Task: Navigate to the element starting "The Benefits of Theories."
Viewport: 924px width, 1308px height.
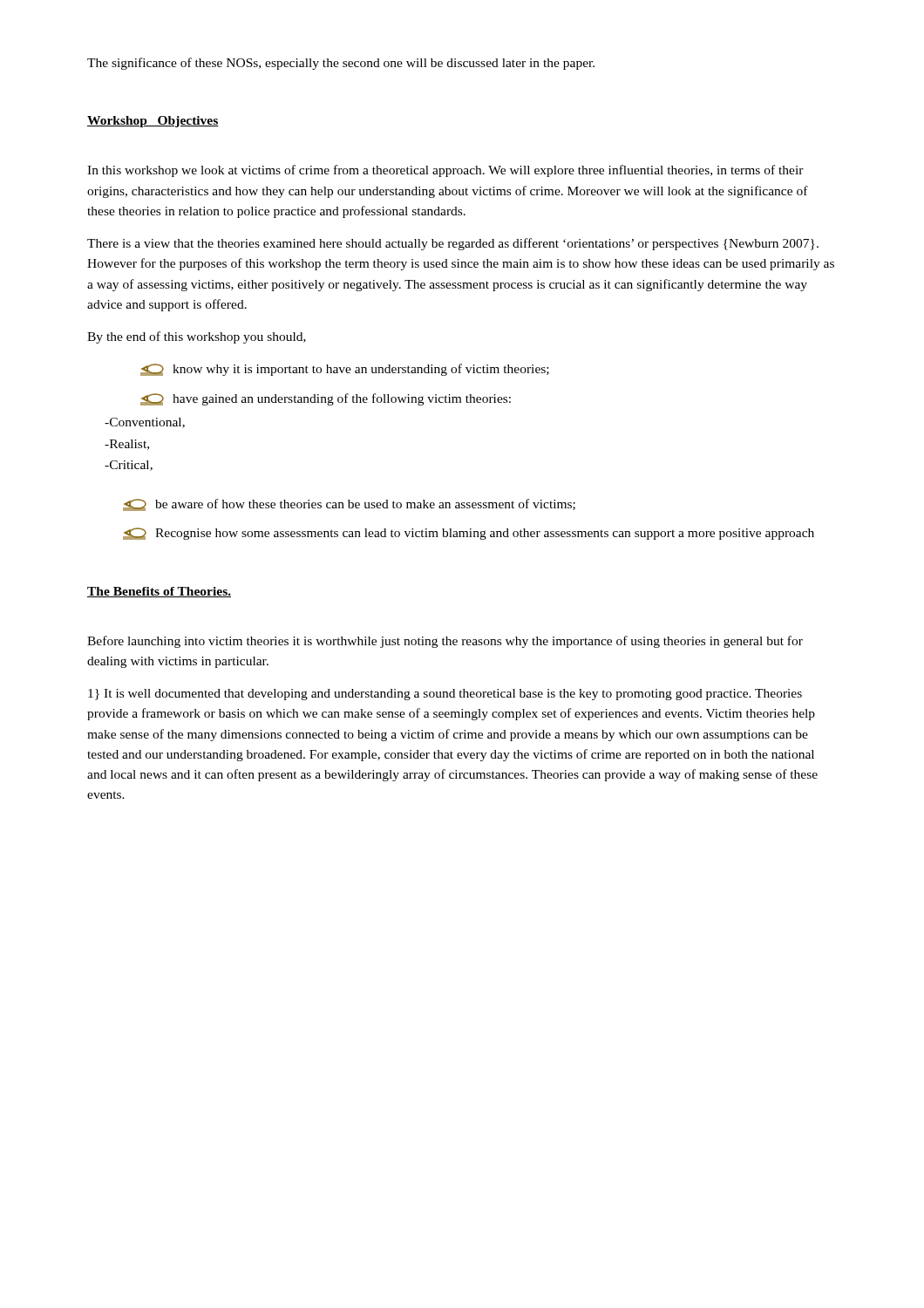Action: tap(159, 591)
